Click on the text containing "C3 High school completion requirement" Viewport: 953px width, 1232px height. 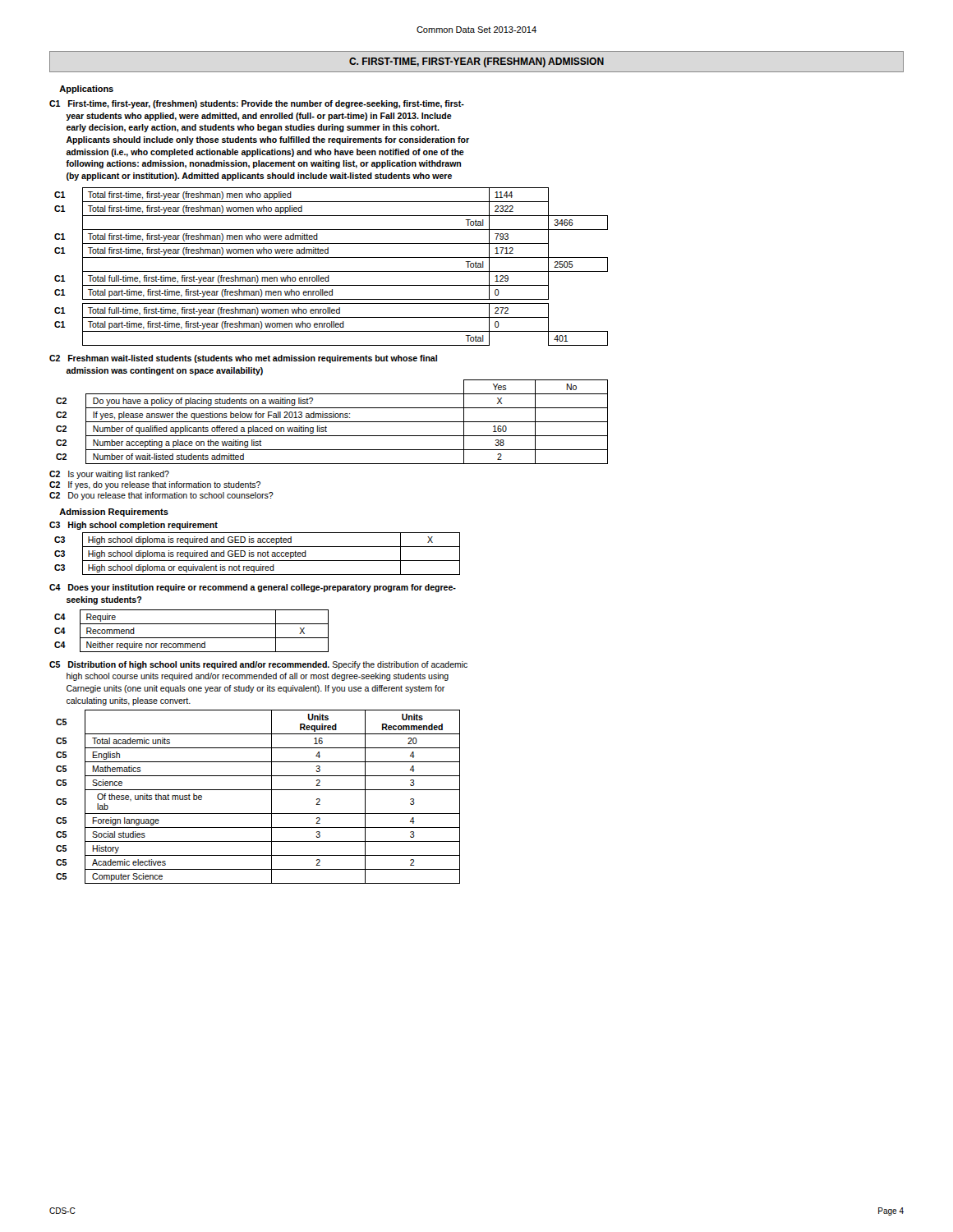pyautogui.click(x=133, y=525)
